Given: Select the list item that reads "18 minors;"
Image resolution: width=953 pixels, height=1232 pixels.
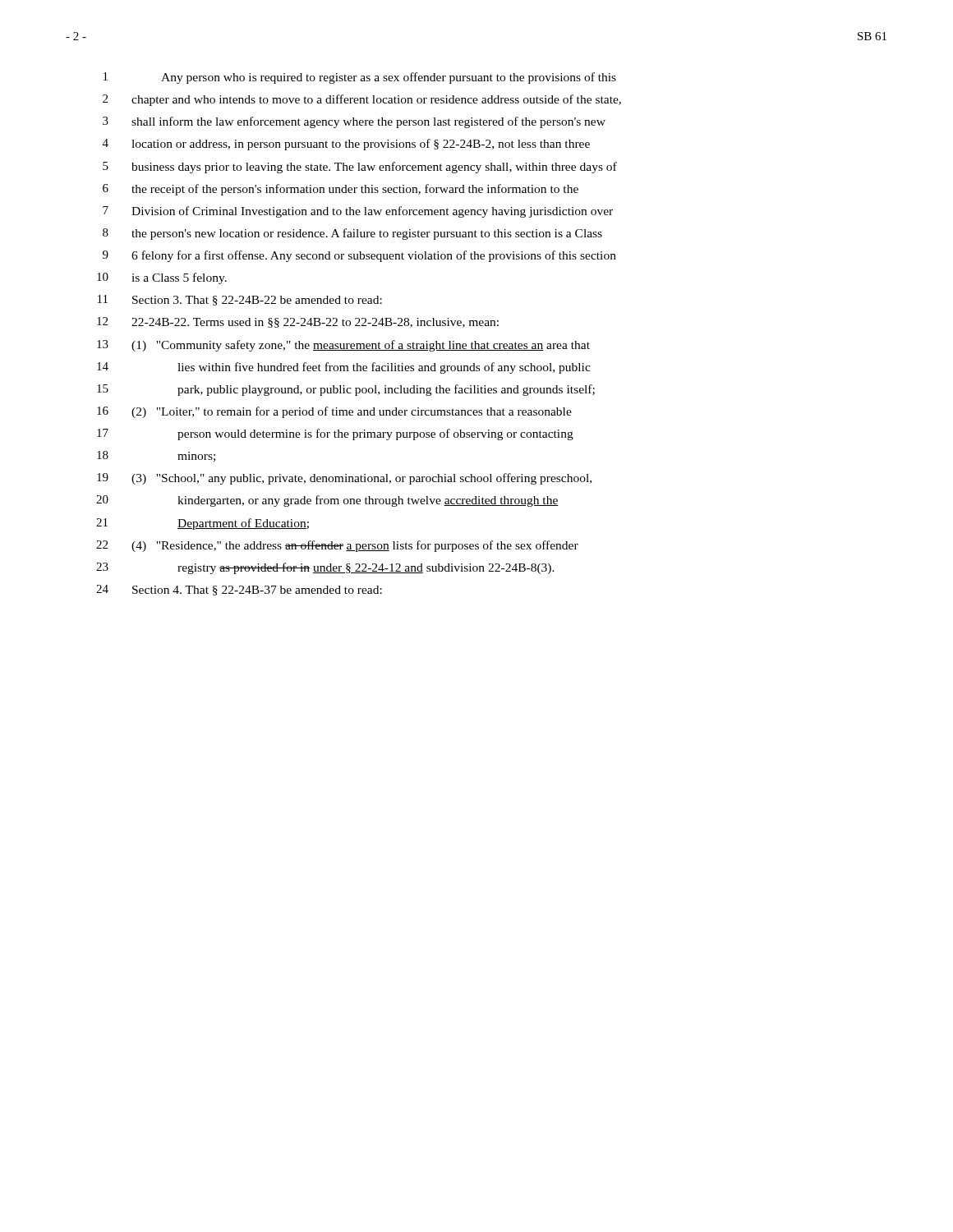Looking at the screenshot, I should tap(106, 455).
